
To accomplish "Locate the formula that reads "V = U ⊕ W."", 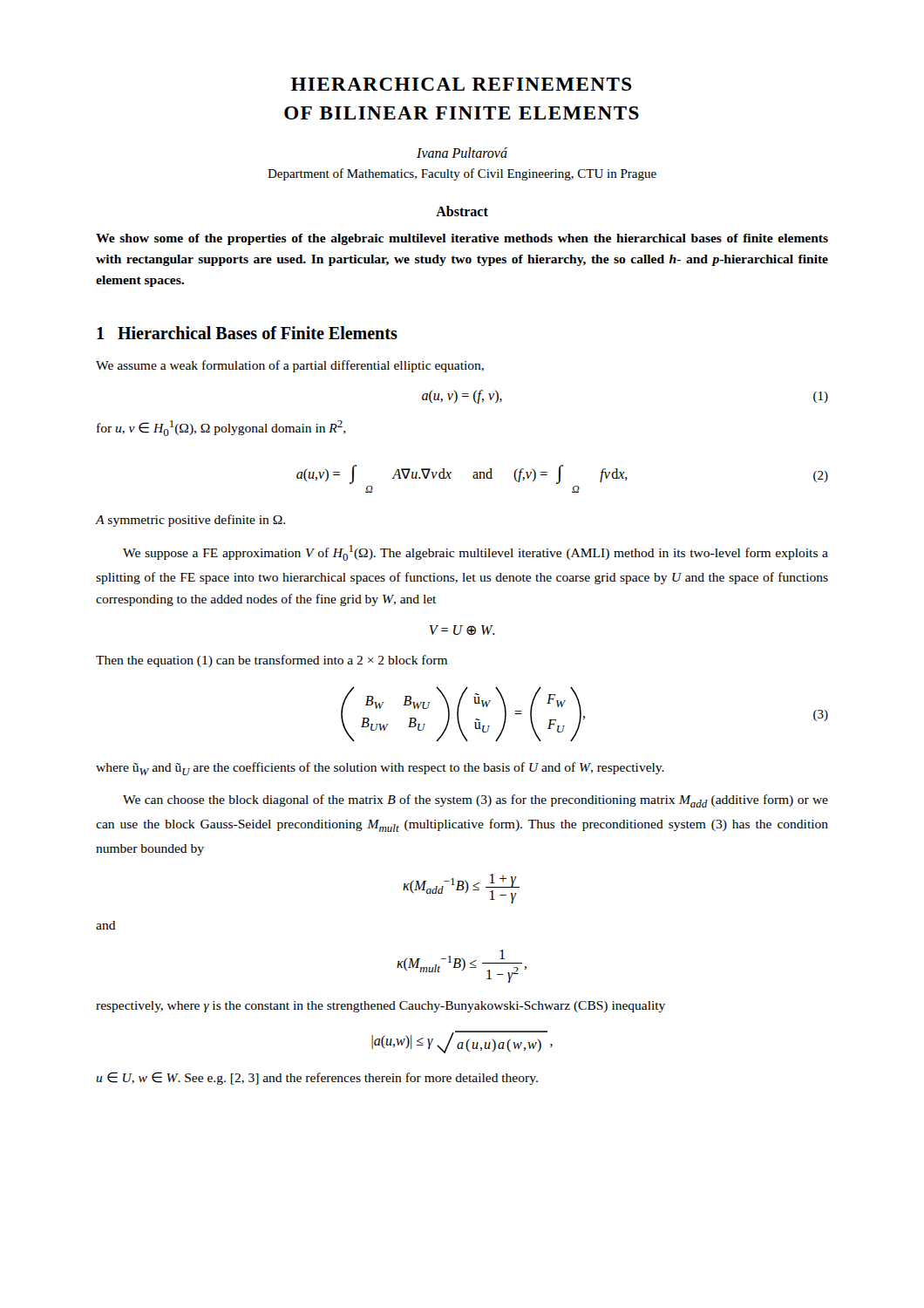I will [x=462, y=630].
